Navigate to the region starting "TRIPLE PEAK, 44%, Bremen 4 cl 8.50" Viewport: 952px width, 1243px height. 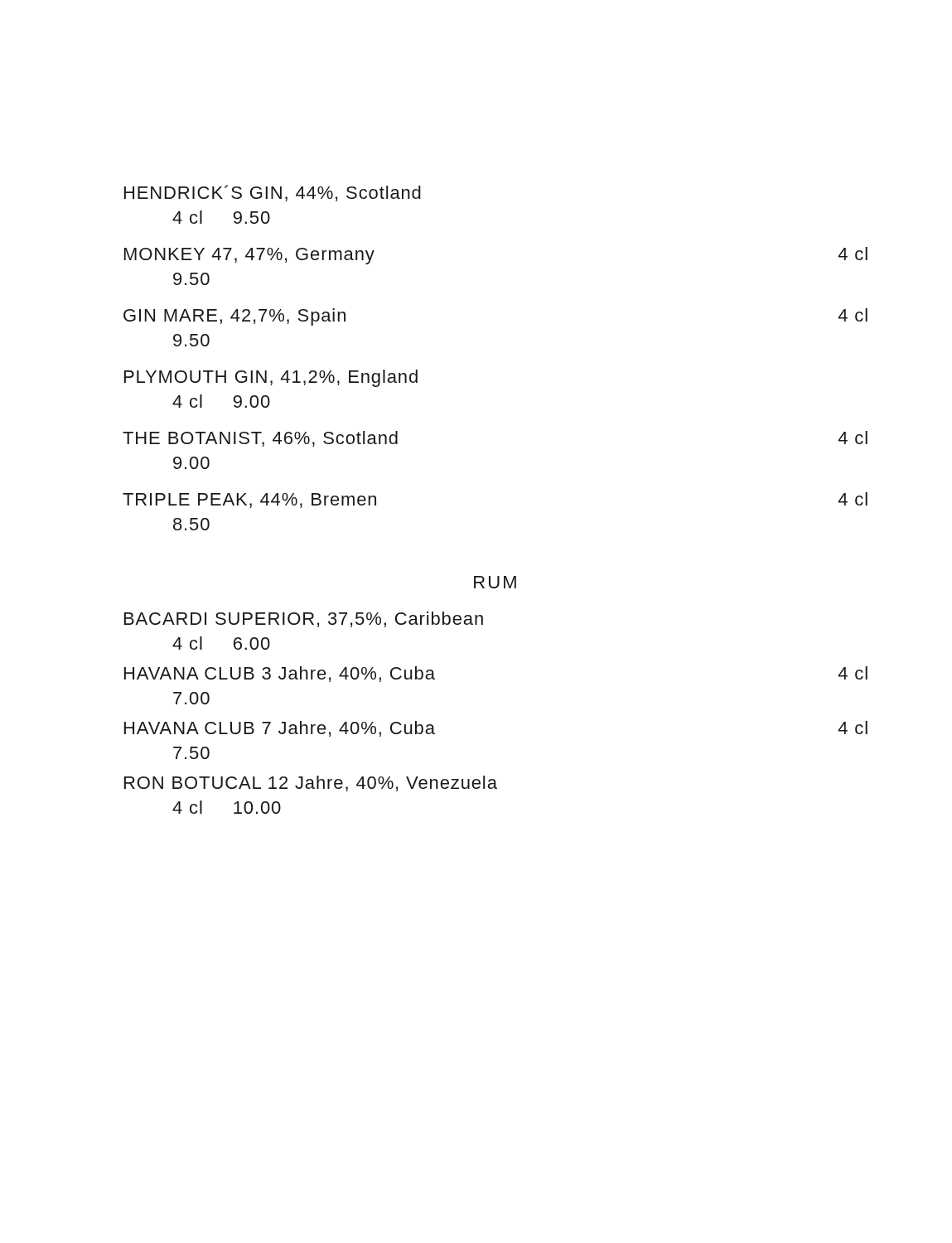point(242,500)
